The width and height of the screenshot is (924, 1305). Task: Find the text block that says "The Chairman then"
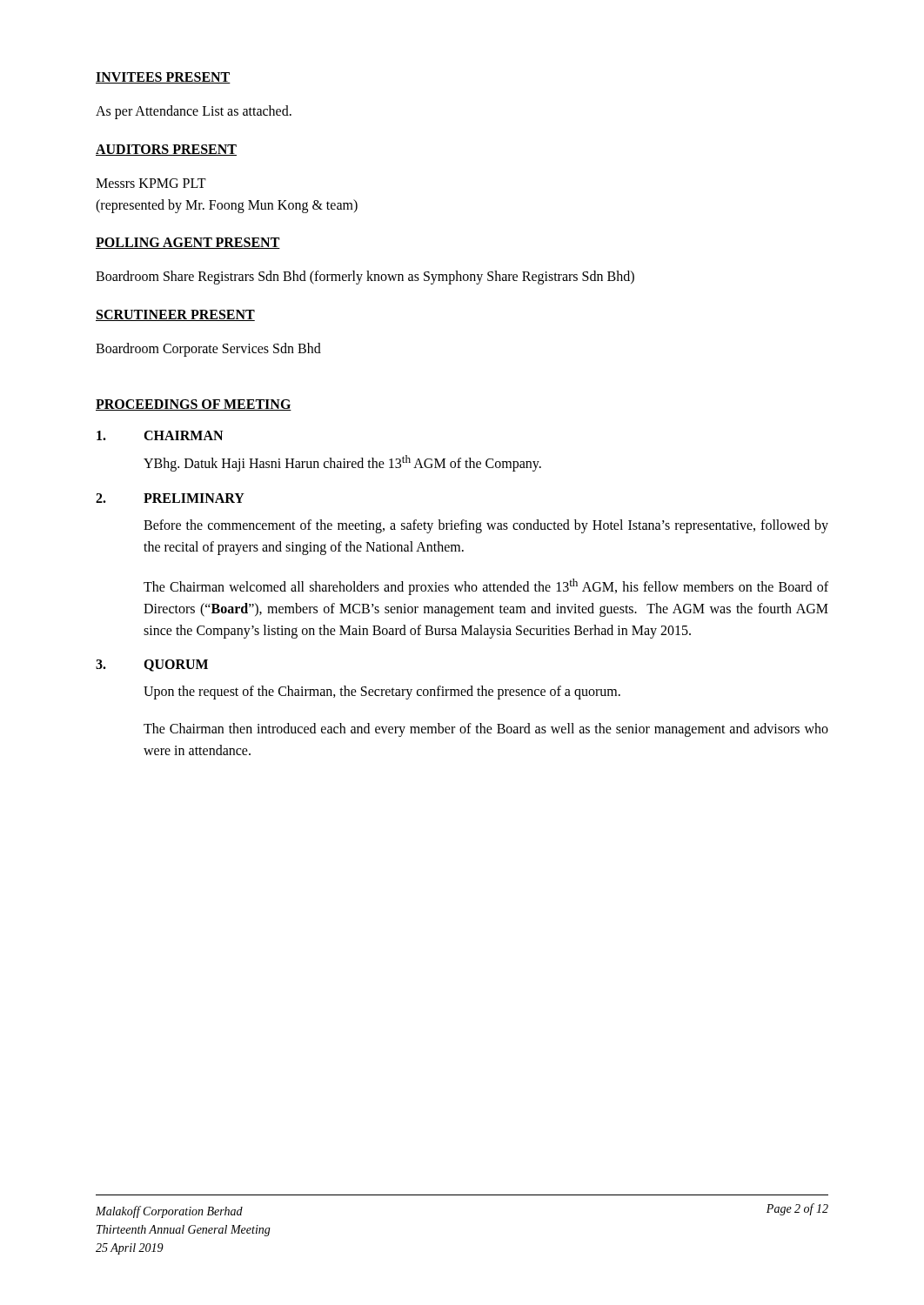point(486,740)
